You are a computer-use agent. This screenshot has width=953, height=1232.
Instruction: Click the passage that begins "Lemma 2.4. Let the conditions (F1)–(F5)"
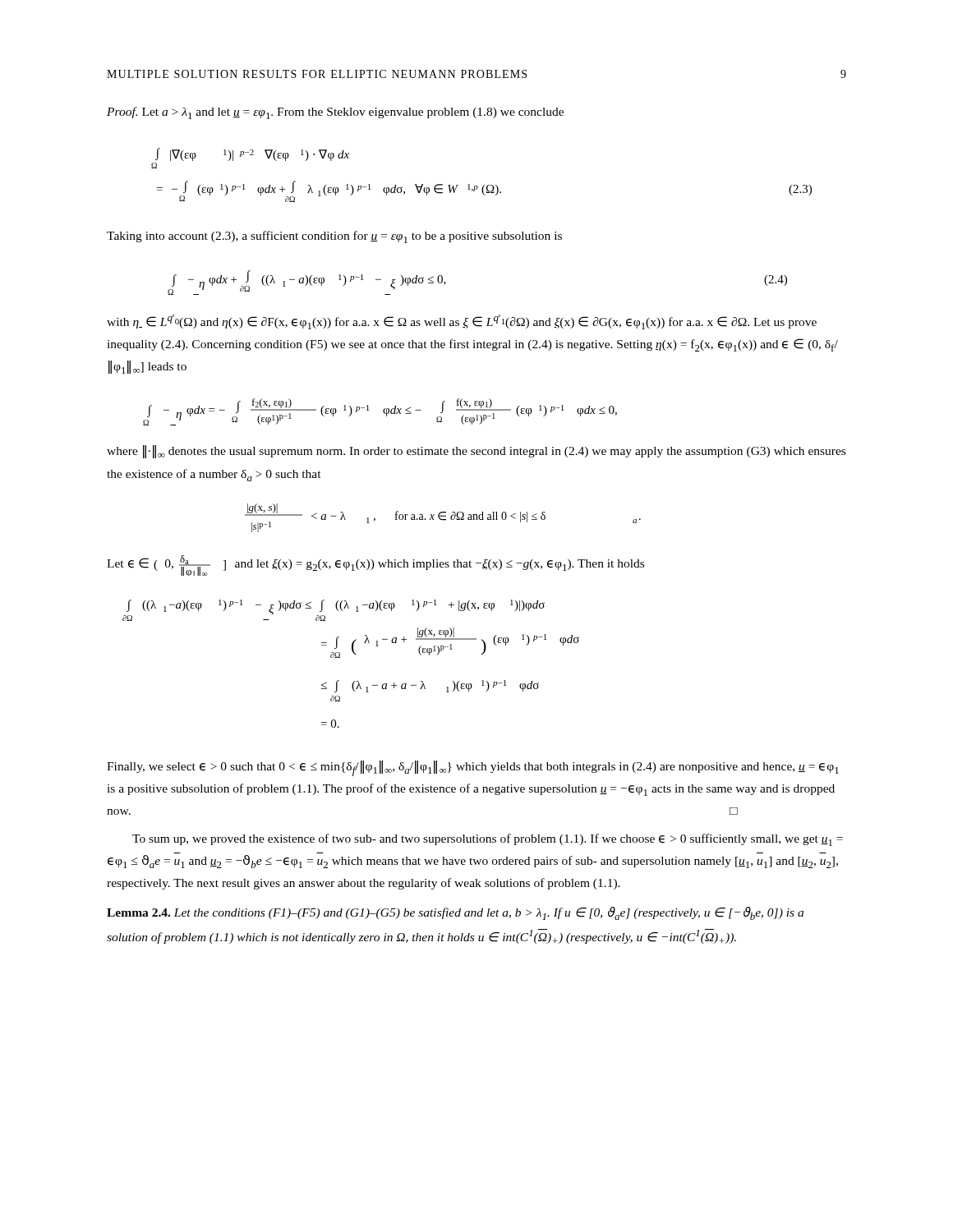click(455, 926)
